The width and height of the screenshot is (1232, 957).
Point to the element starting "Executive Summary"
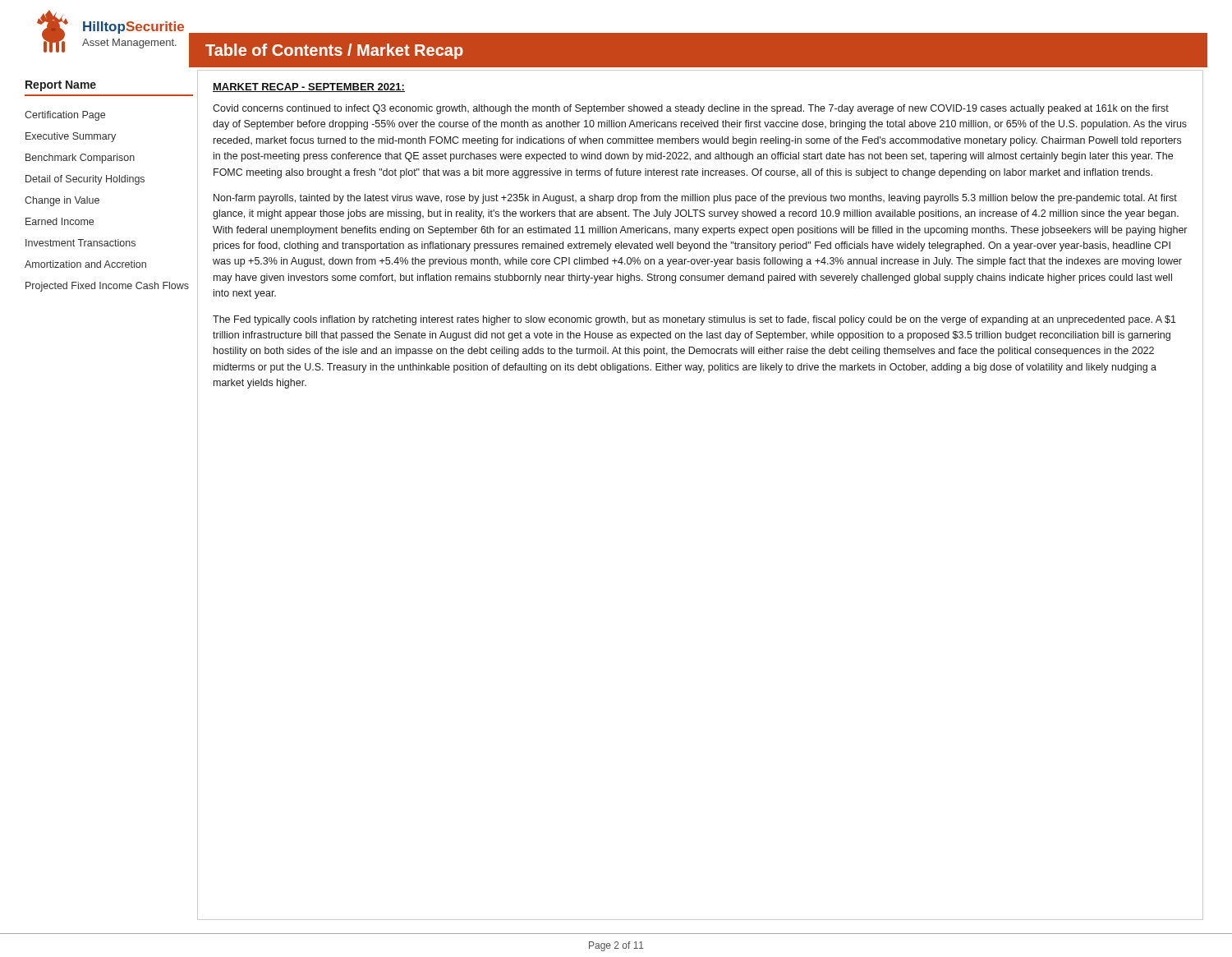click(70, 136)
